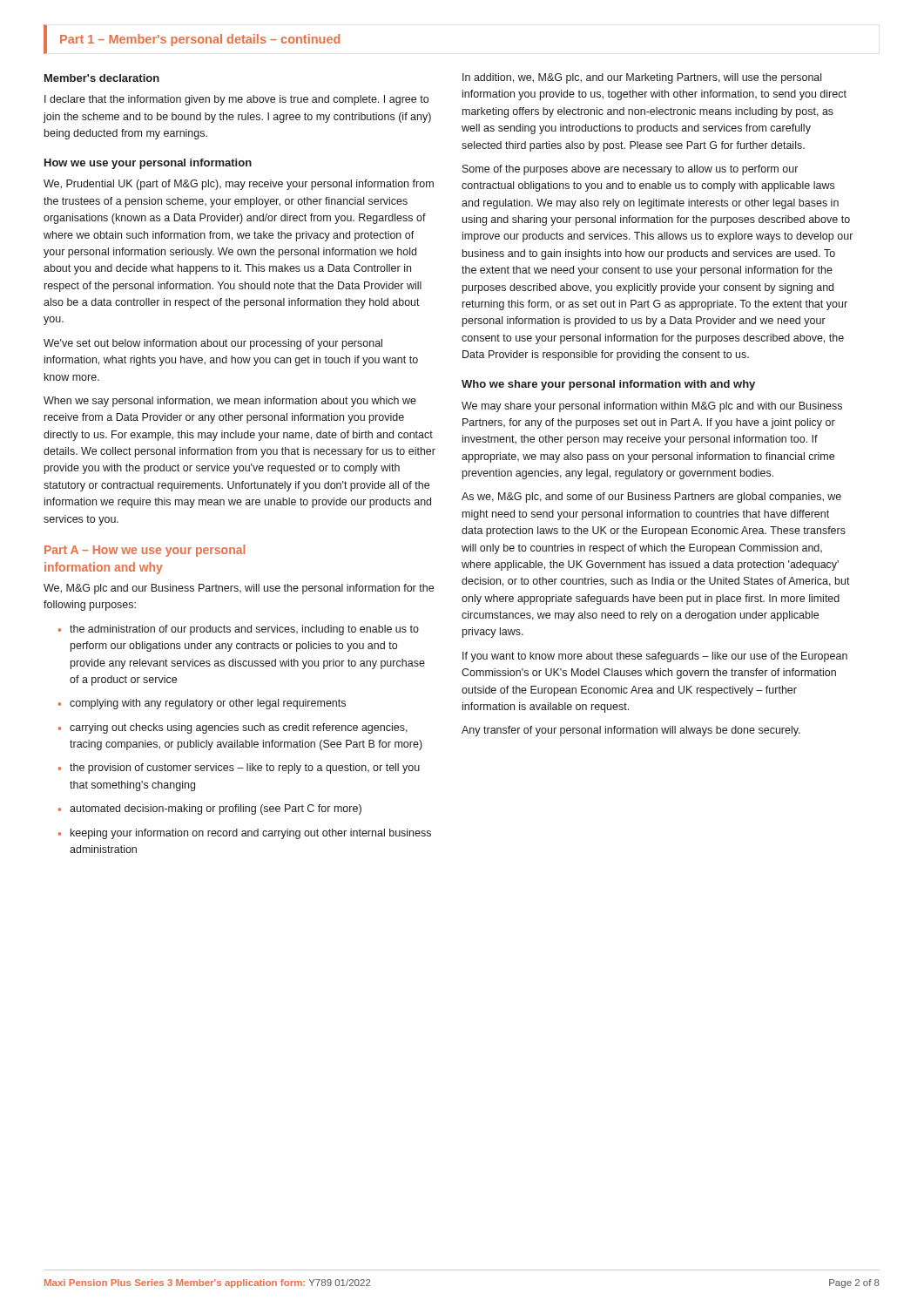
Task: Locate the text block that reads "We may share your personal information"
Action: tap(658, 440)
